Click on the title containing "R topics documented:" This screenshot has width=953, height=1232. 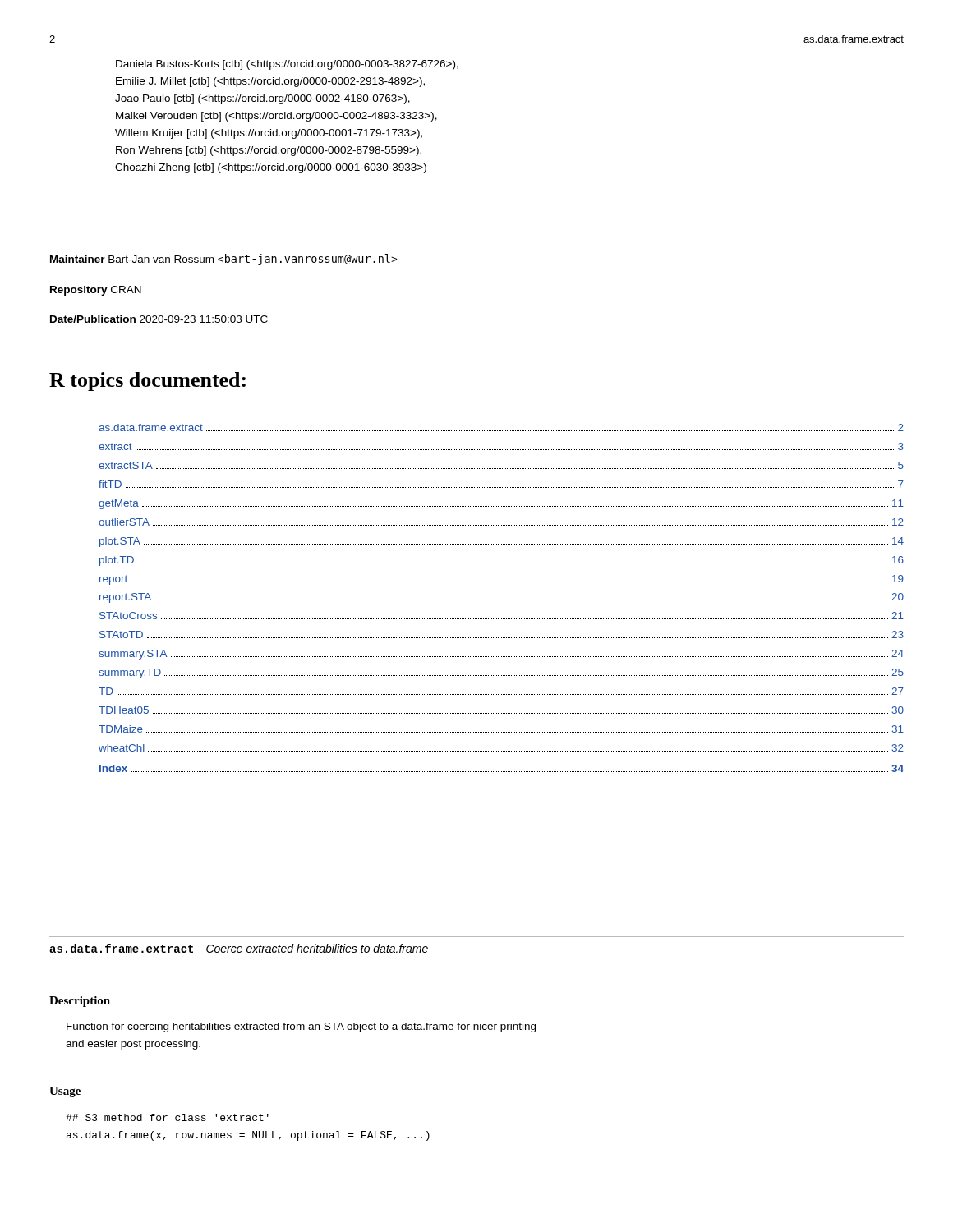148,380
